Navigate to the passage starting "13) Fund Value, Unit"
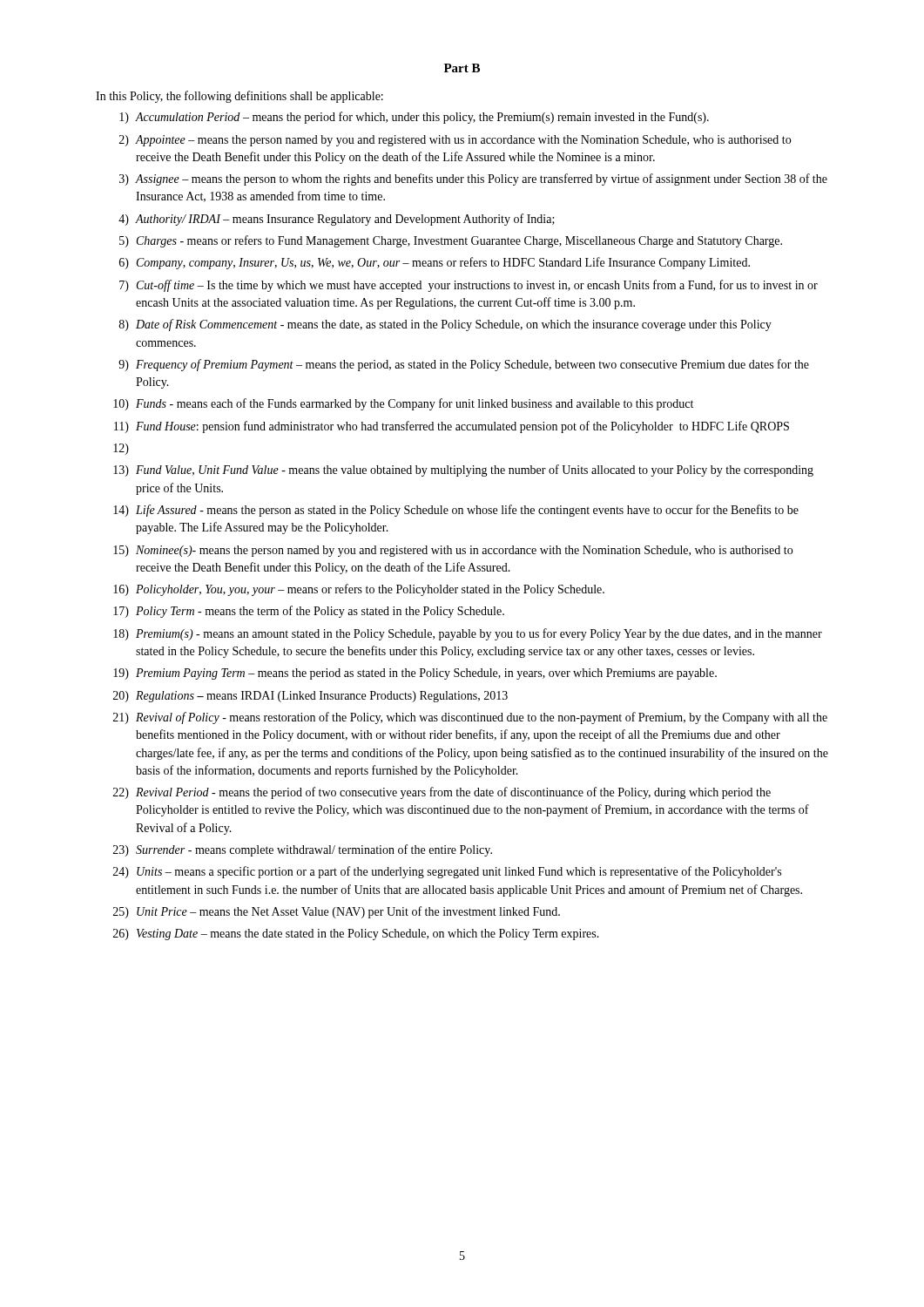Viewport: 924px width, 1307px height. [x=462, y=480]
